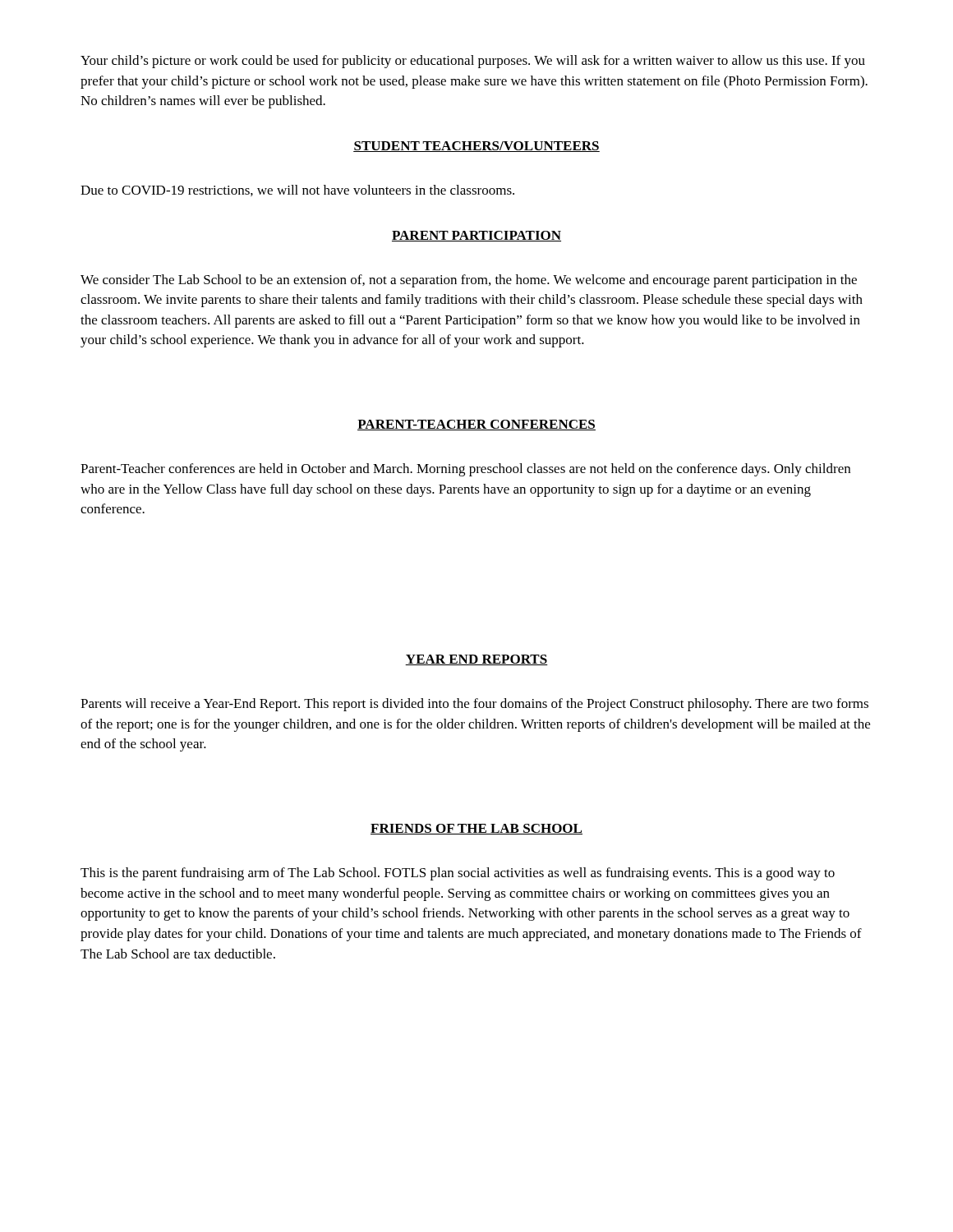
Task: Find the block starting "YEAR END REPORTS"
Action: click(476, 659)
